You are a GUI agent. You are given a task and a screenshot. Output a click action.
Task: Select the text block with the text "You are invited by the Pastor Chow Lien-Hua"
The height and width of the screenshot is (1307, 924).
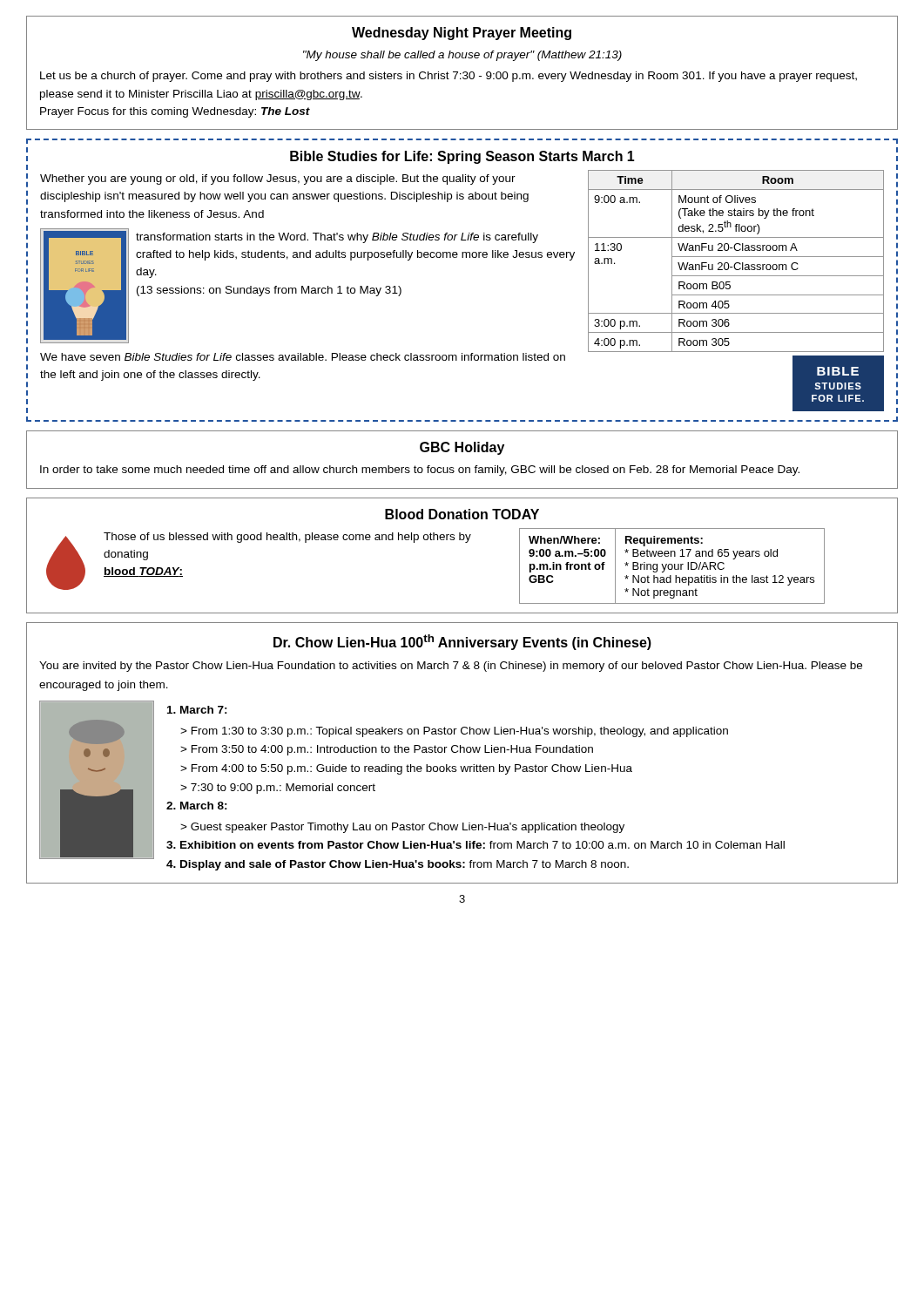pos(451,675)
